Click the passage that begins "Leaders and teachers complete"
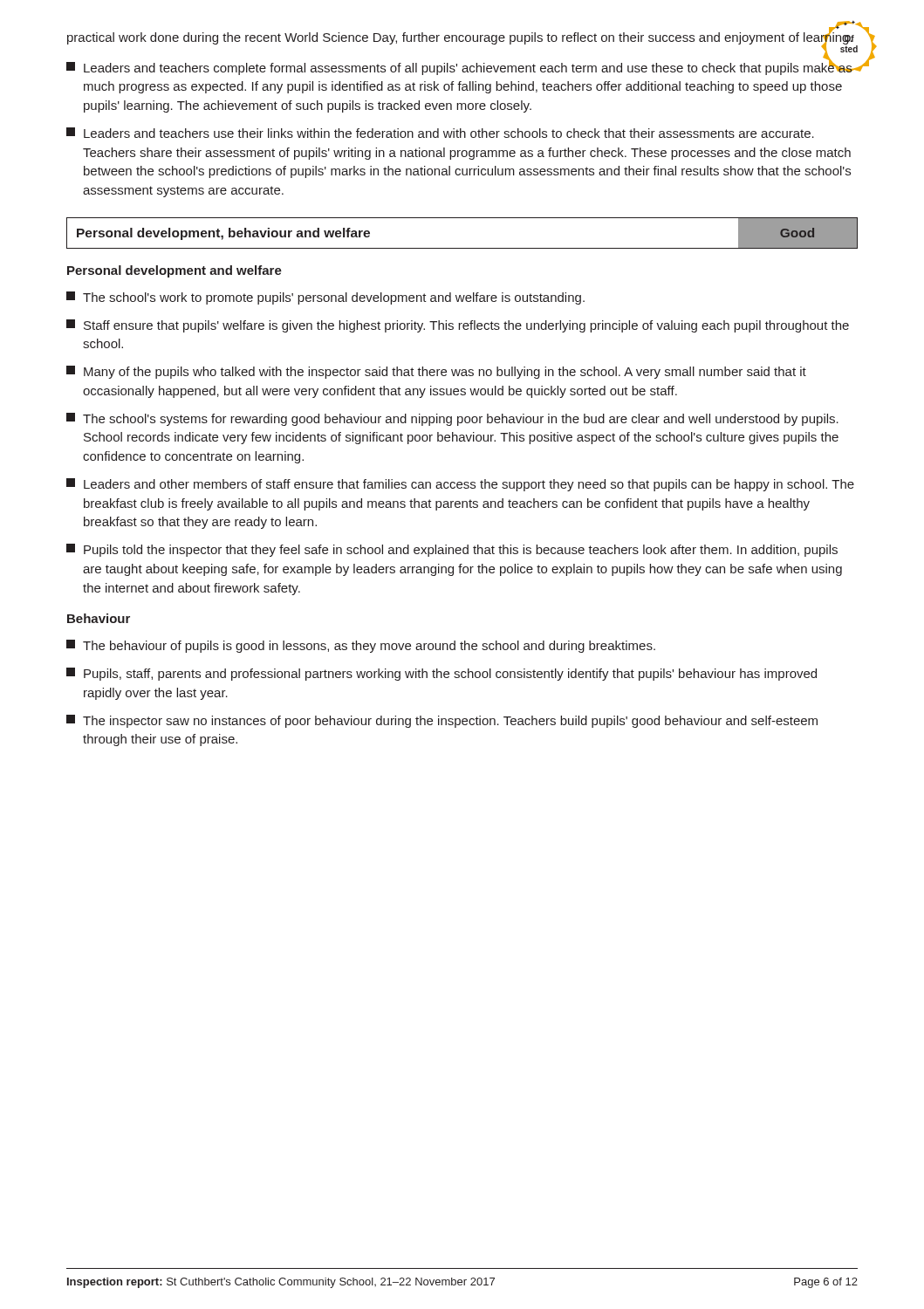Image resolution: width=924 pixels, height=1309 pixels. coord(462,86)
